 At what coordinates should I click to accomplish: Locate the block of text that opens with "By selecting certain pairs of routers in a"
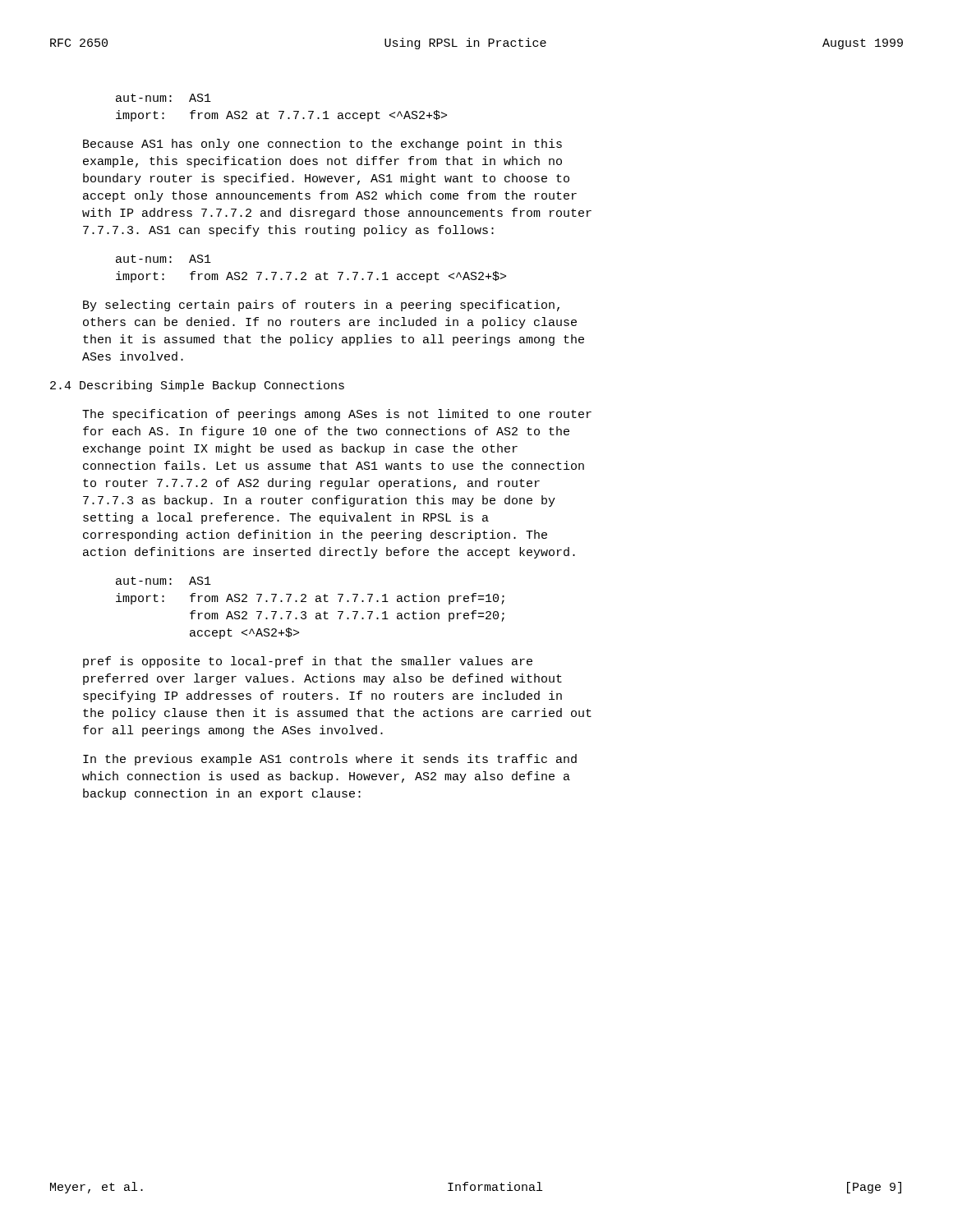click(x=334, y=332)
